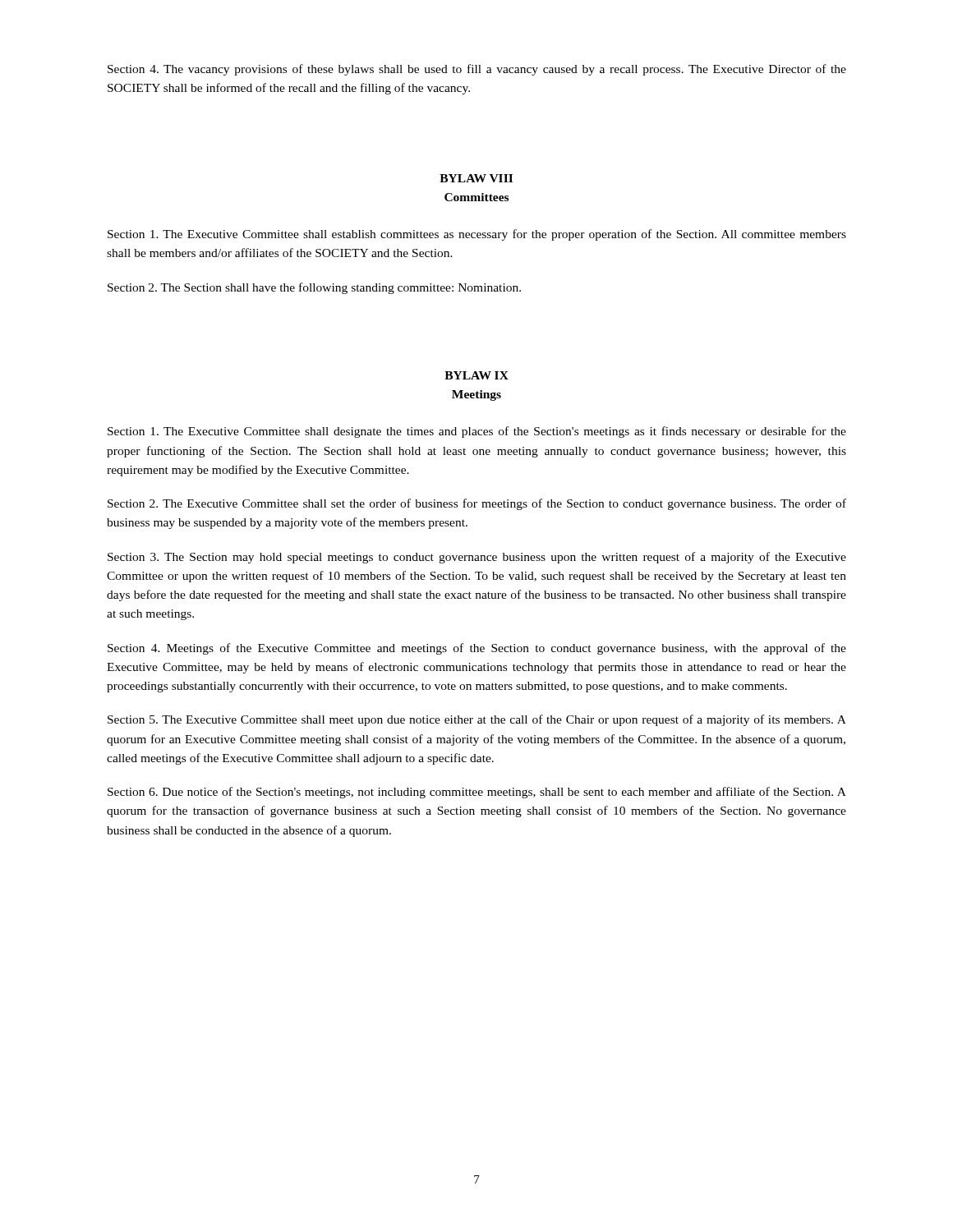Locate the region starting "BYLAW IX Meetings"
Viewport: 953px width, 1232px height.
coord(476,384)
